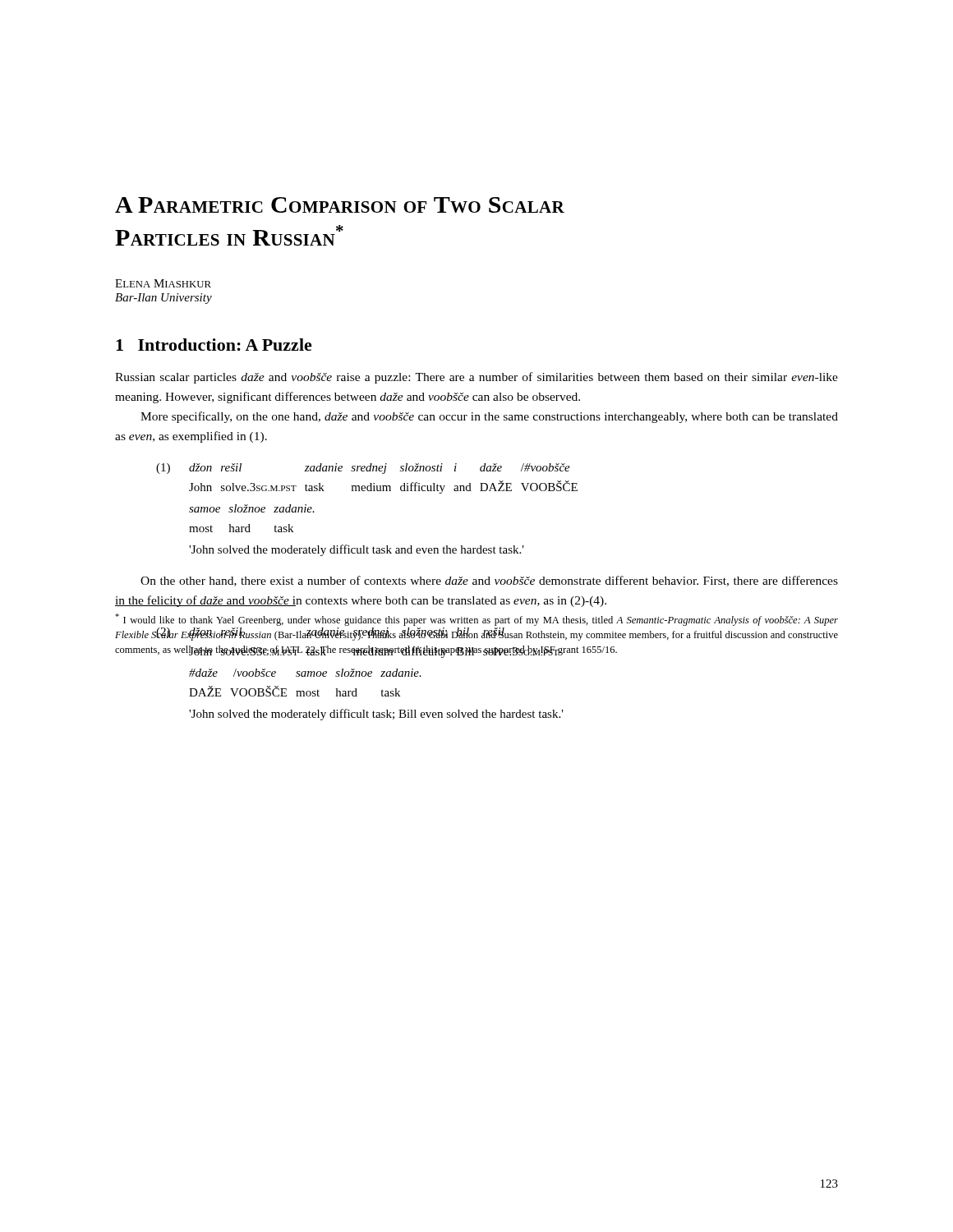Select the element starting "More specifically, on the one hand, daže"
The image size is (953, 1232).
[476, 426]
